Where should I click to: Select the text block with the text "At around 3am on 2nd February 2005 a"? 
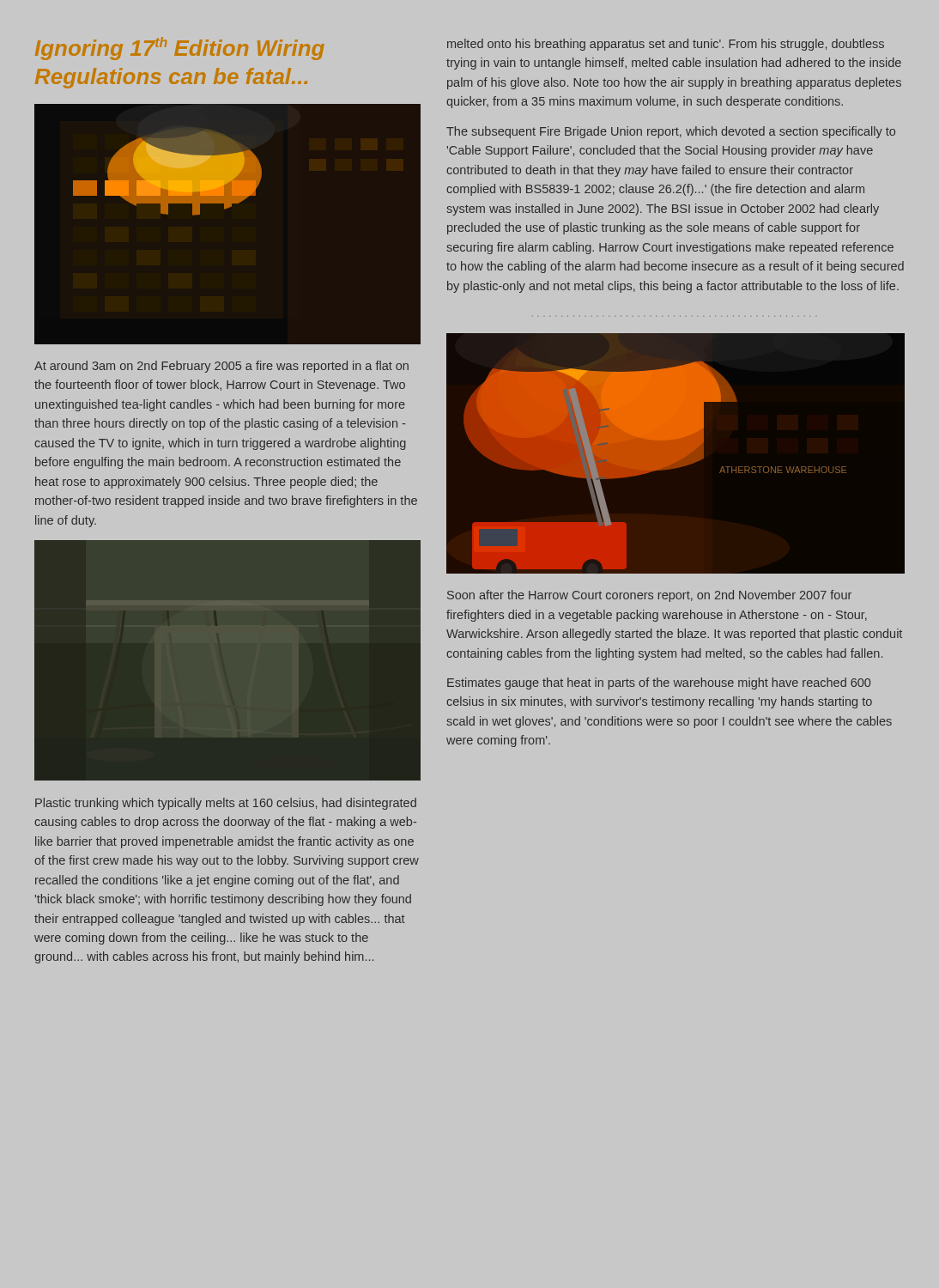227,443
